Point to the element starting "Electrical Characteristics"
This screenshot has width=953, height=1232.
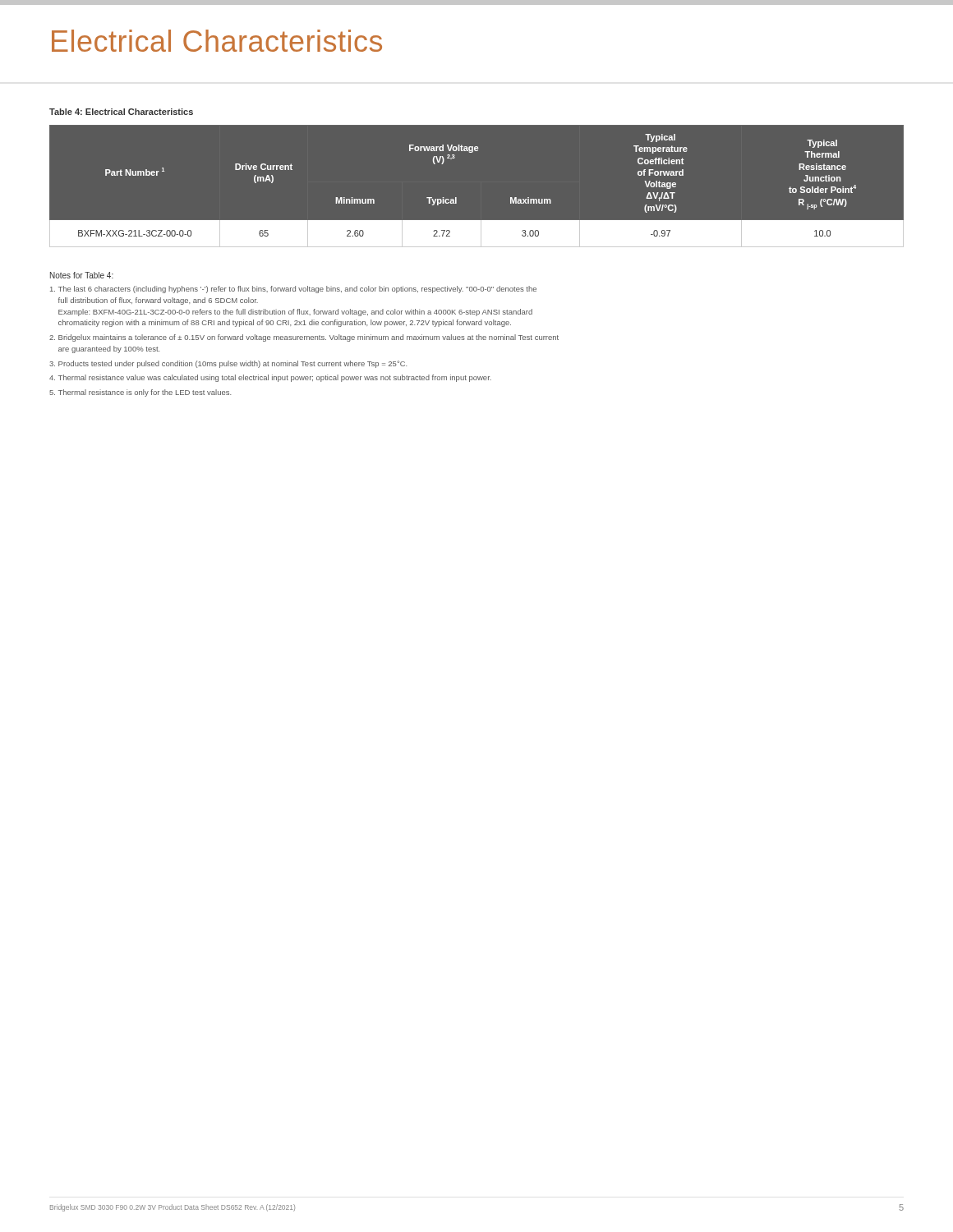click(x=217, y=41)
